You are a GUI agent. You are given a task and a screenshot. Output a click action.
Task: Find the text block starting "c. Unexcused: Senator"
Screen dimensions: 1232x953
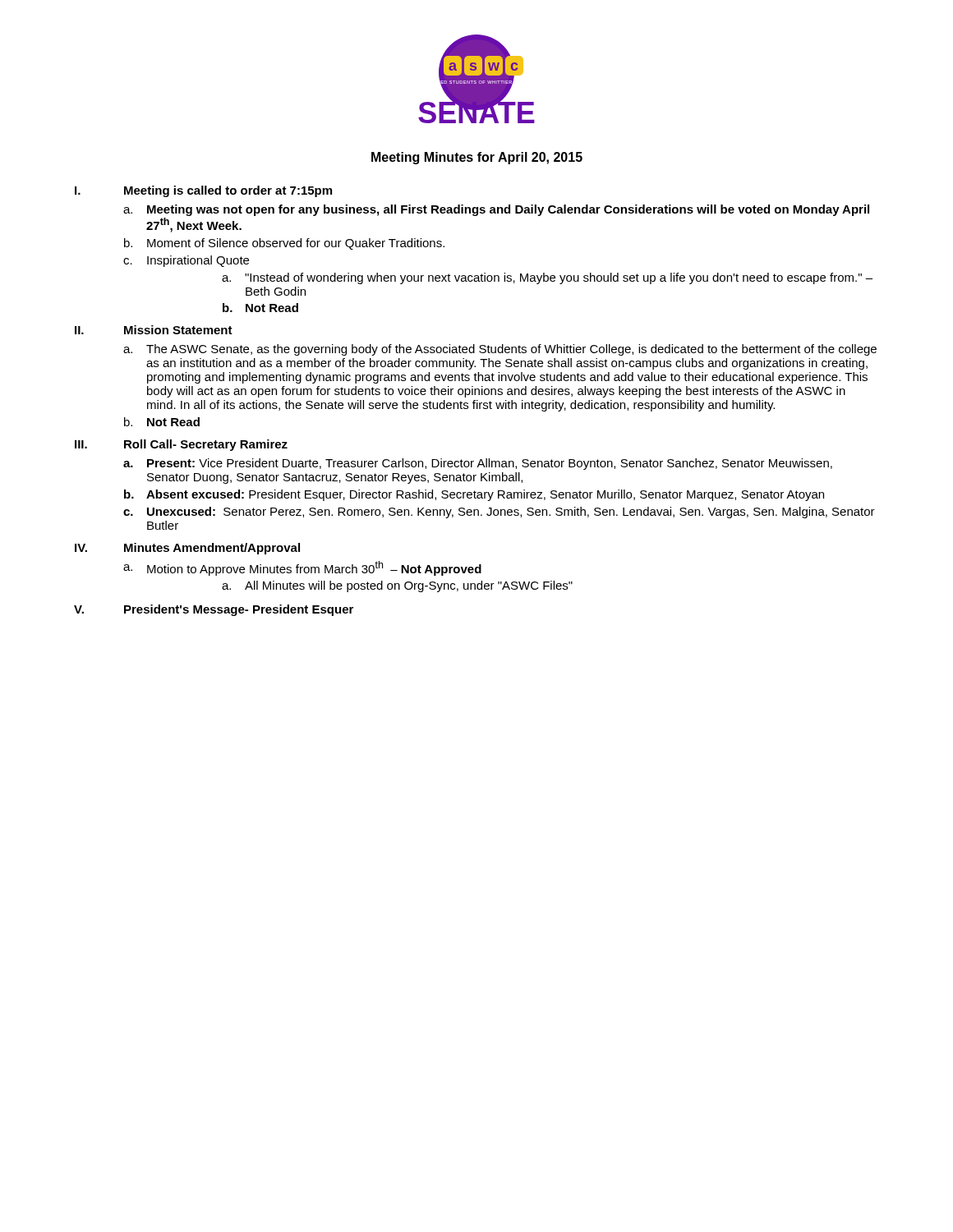(501, 518)
